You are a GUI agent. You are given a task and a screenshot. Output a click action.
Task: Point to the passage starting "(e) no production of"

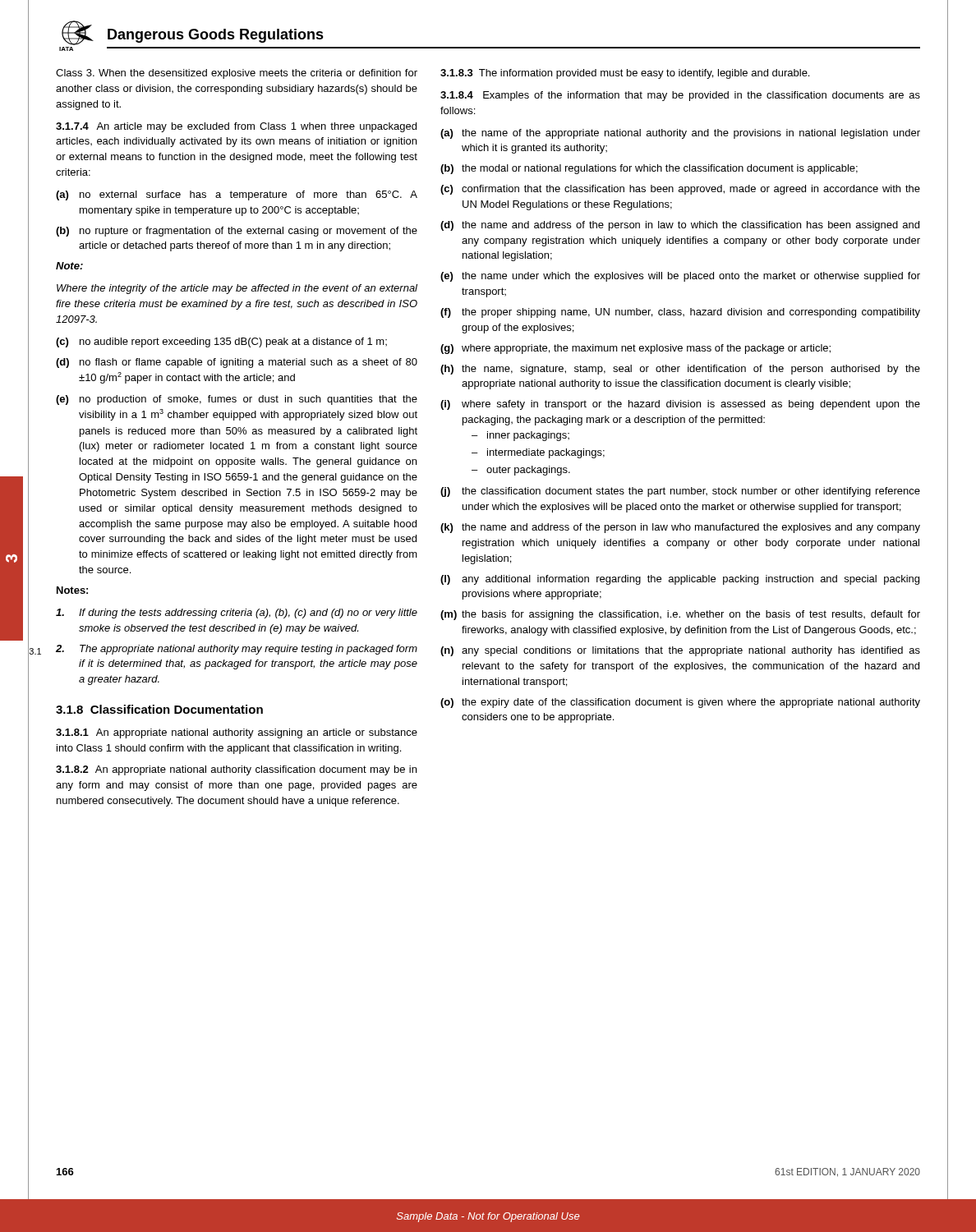[x=237, y=485]
